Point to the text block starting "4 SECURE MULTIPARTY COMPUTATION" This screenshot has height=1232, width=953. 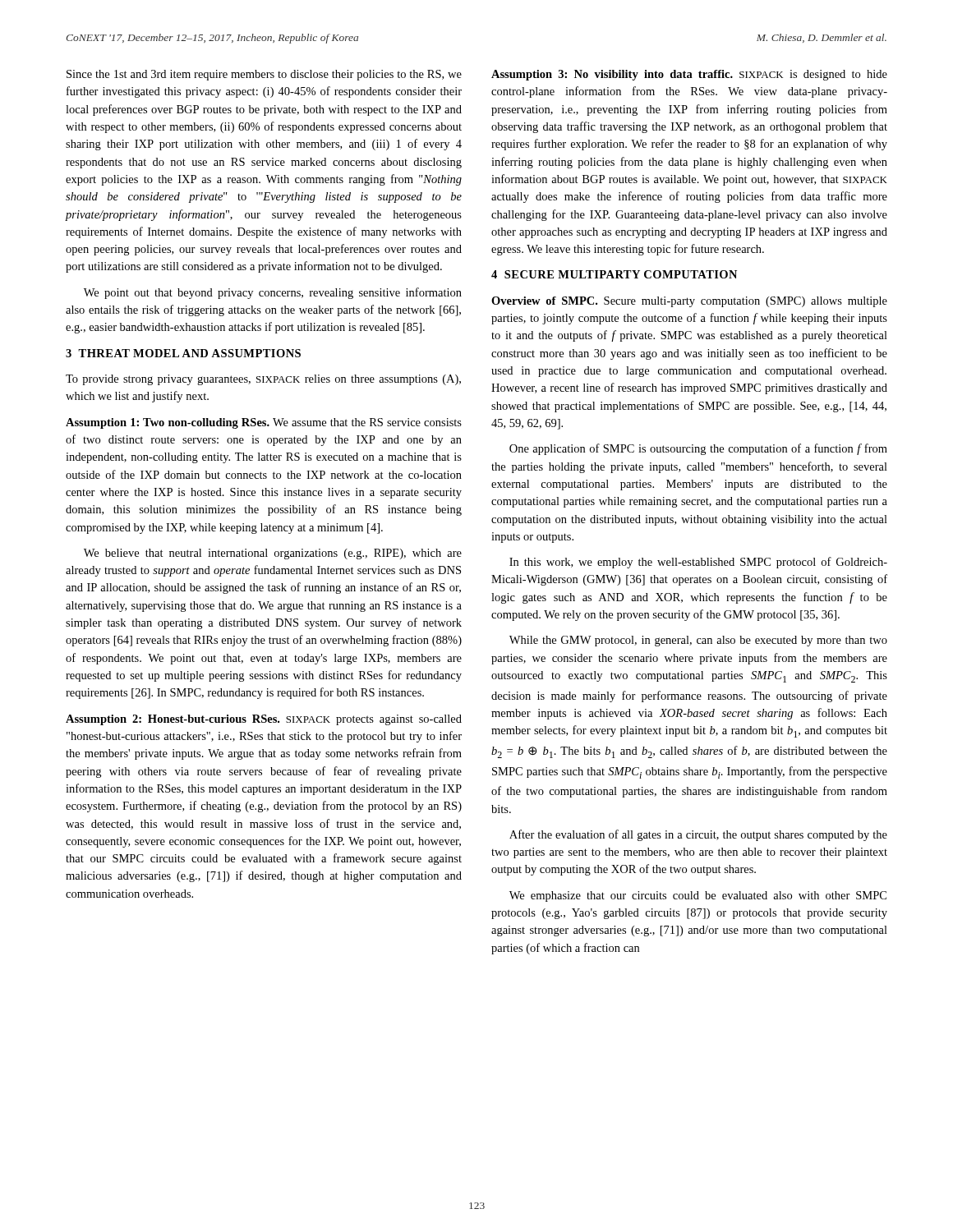pos(689,275)
